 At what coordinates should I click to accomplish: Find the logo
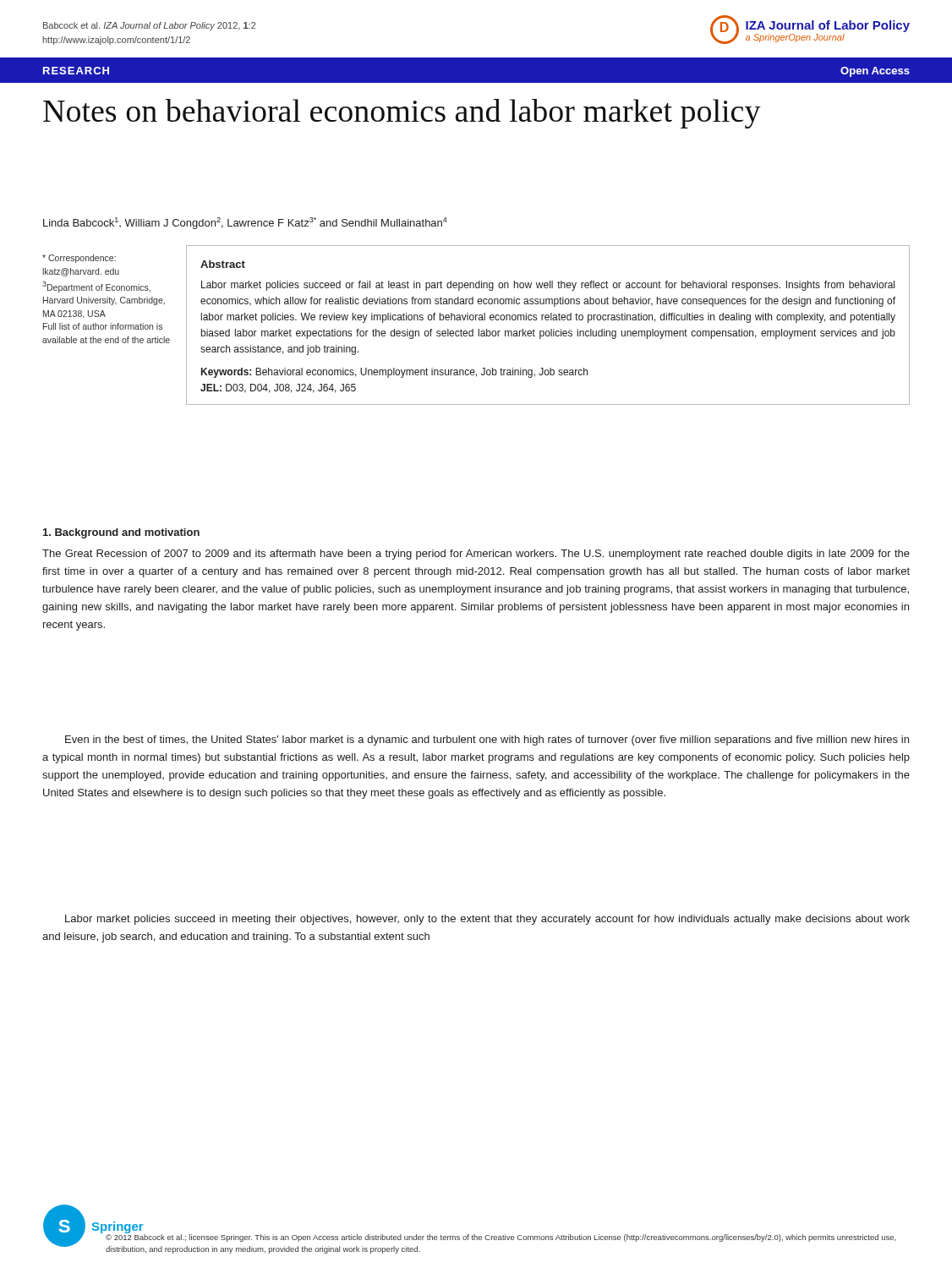pyautogui.click(x=93, y=1226)
